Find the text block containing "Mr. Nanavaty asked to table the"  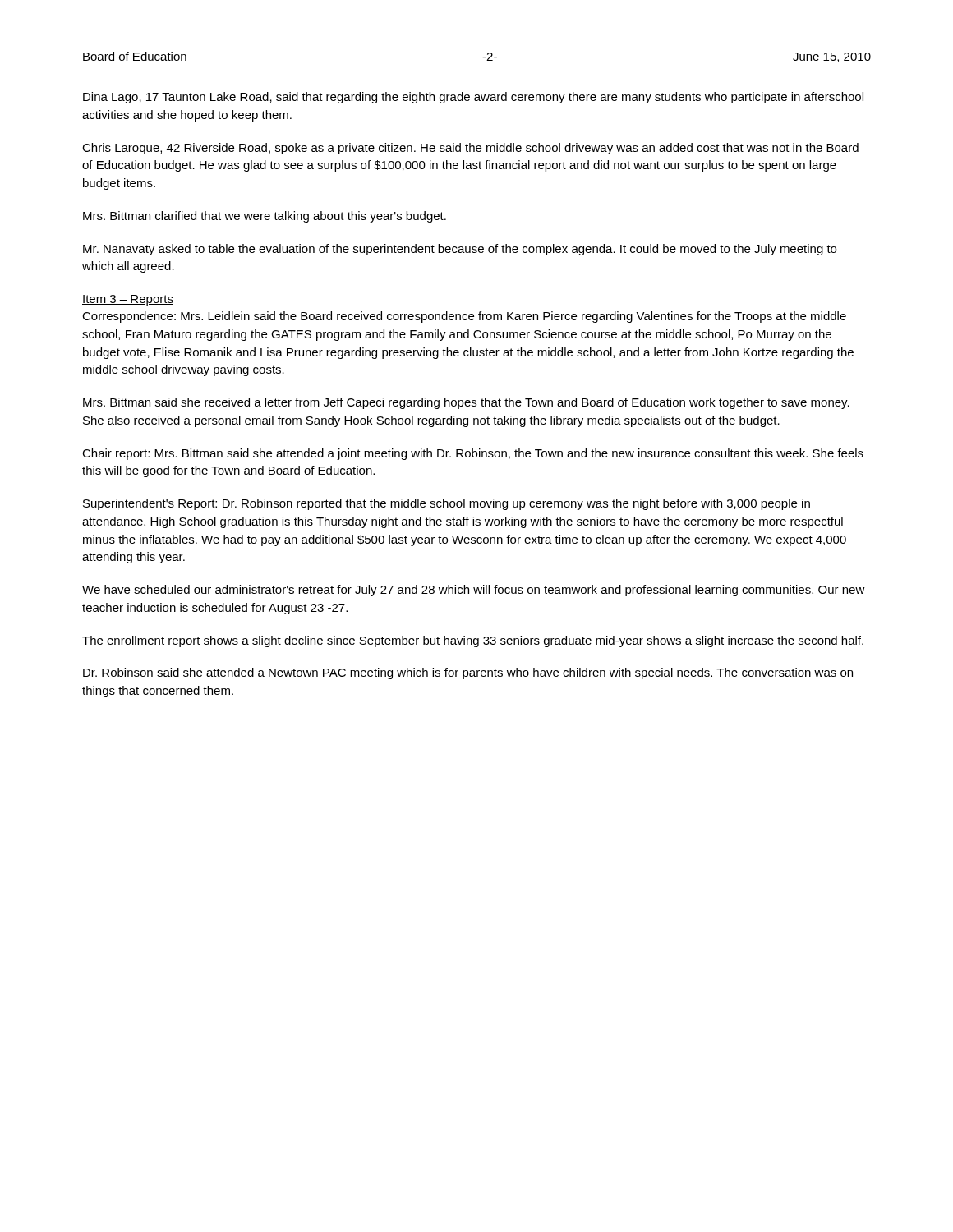pos(460,257)
